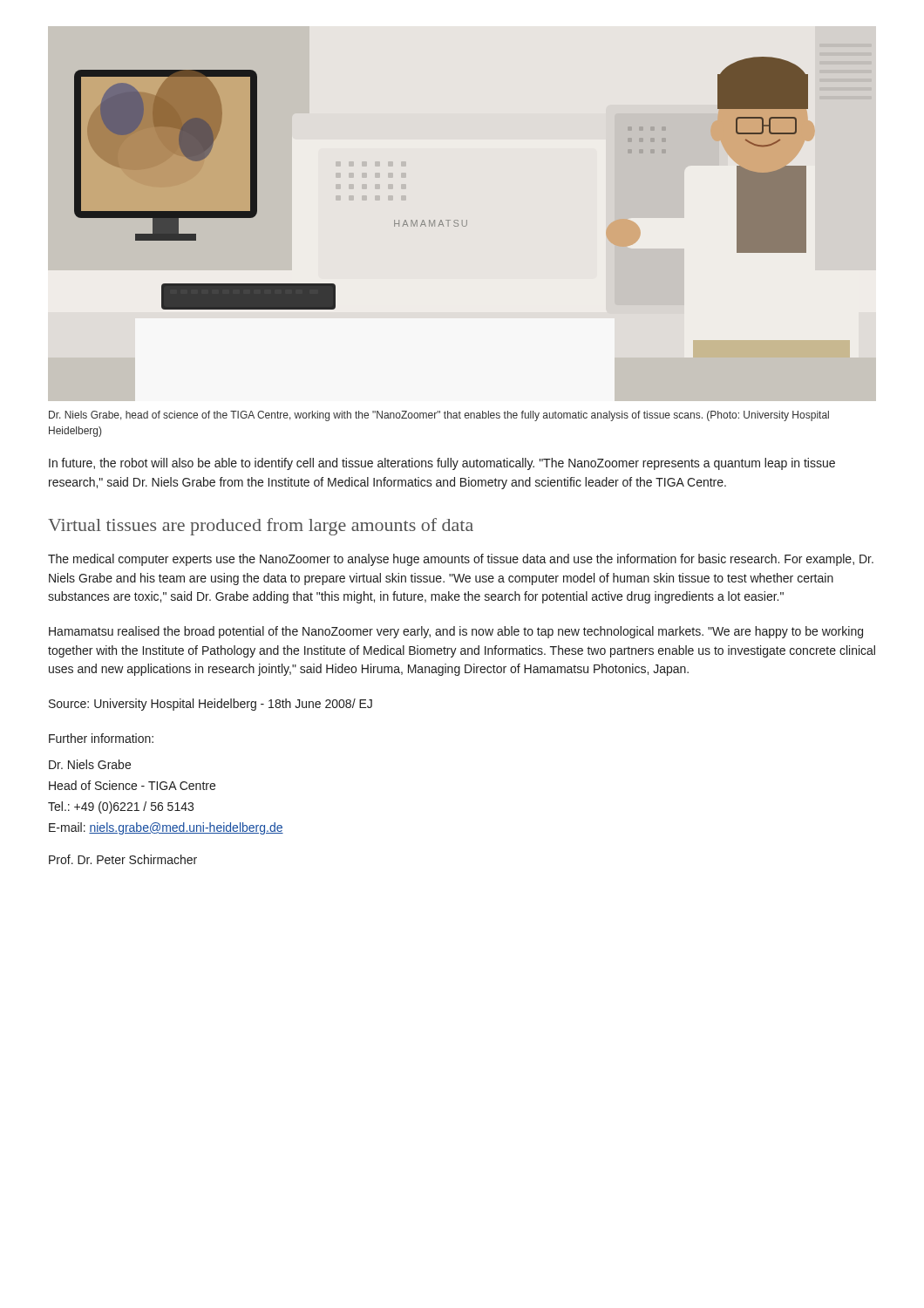Navigate to the text block starting "Hamamatsu realised the broad potential of the NanoZoomer"
The height and width of the screenshot is (1308, 924).
tap(462, 650)
